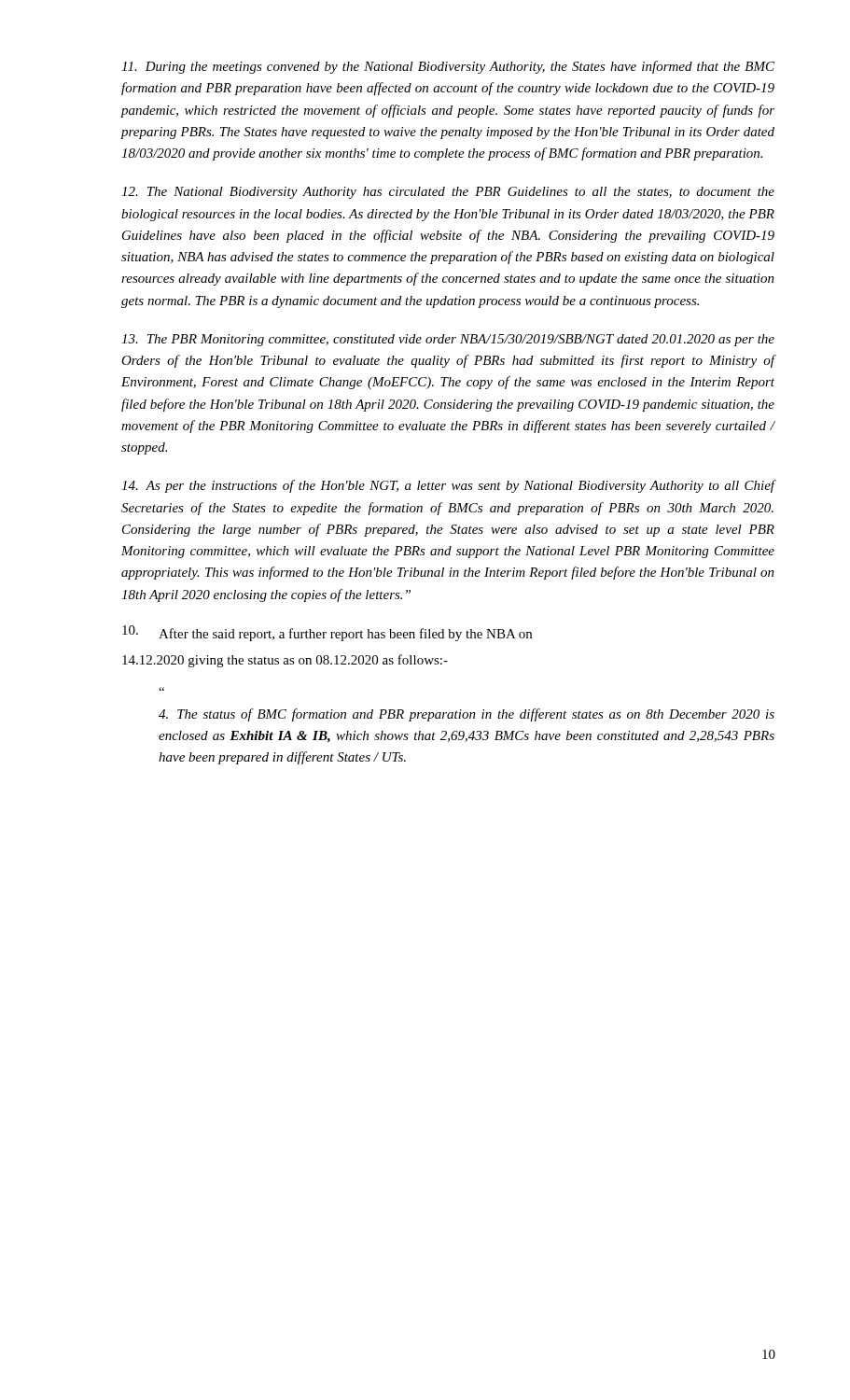Click the passage that begins "The National Biodiversity Authority has circulated the"
Image resolution: width=850 pixels, height=1400 pixels.
(x=448, y=246)
